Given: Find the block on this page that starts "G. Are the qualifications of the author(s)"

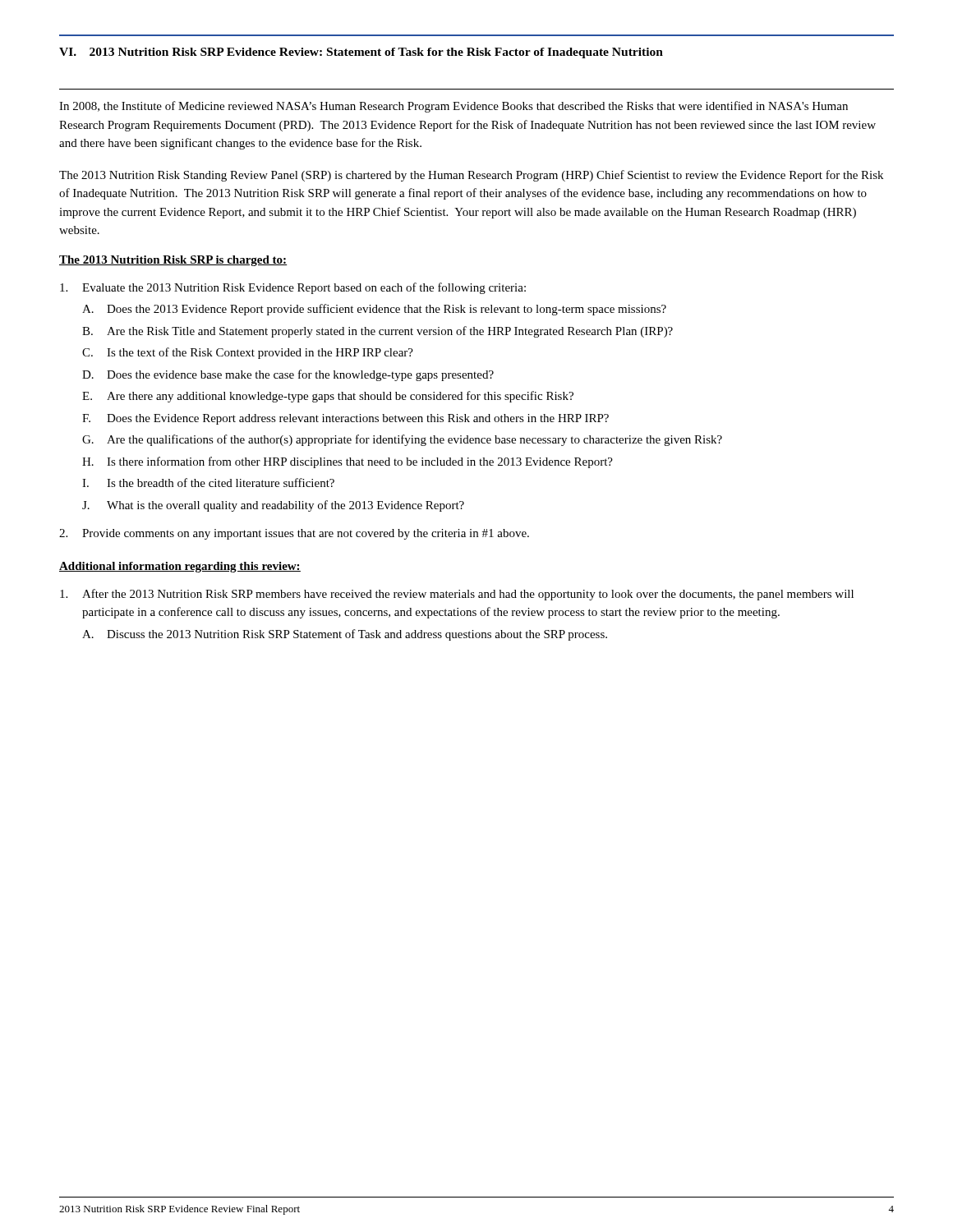Looking at the screenshot, I should pyautogui.click(x=488, y=440).
